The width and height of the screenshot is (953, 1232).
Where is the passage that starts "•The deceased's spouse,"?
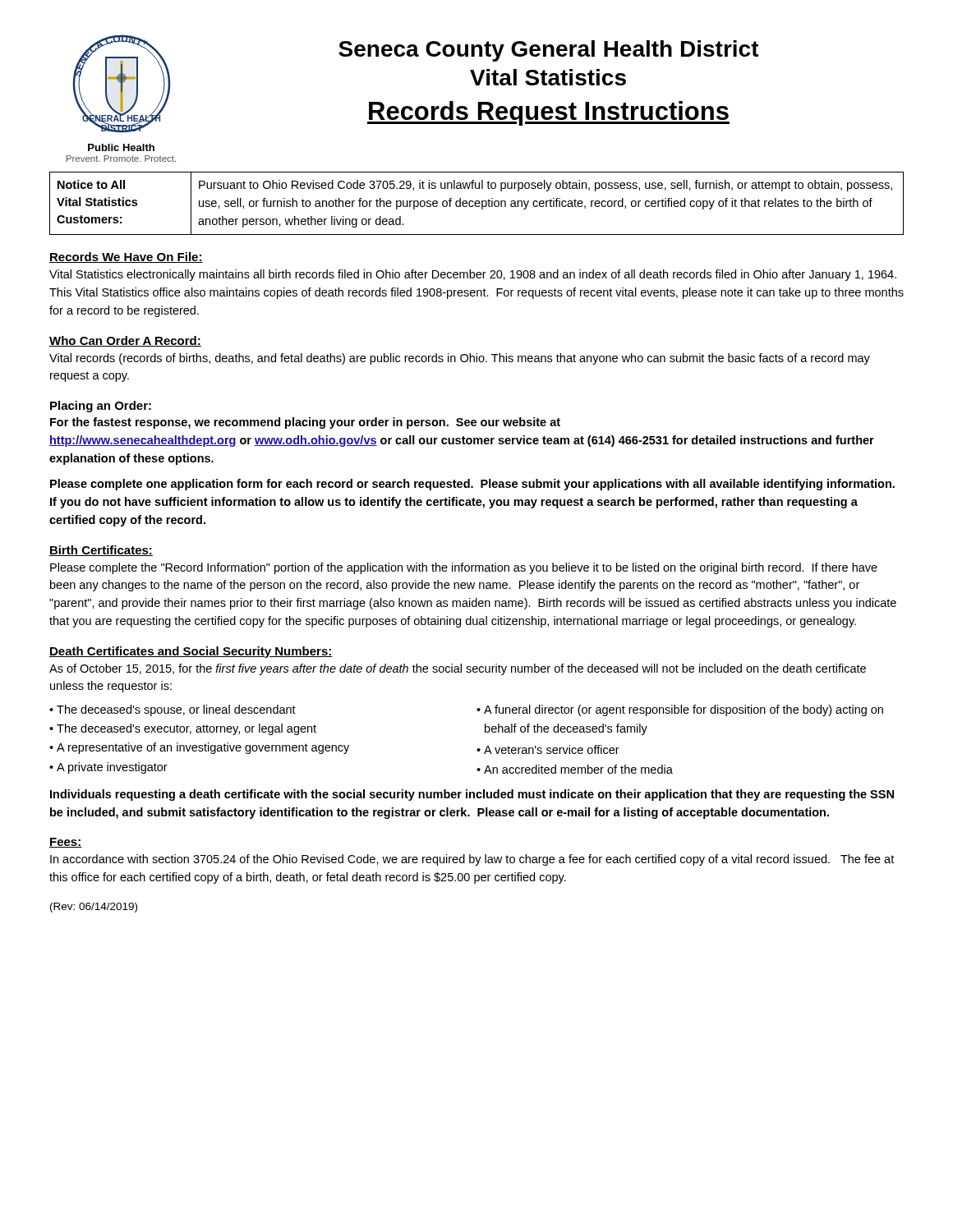[172, 710]
